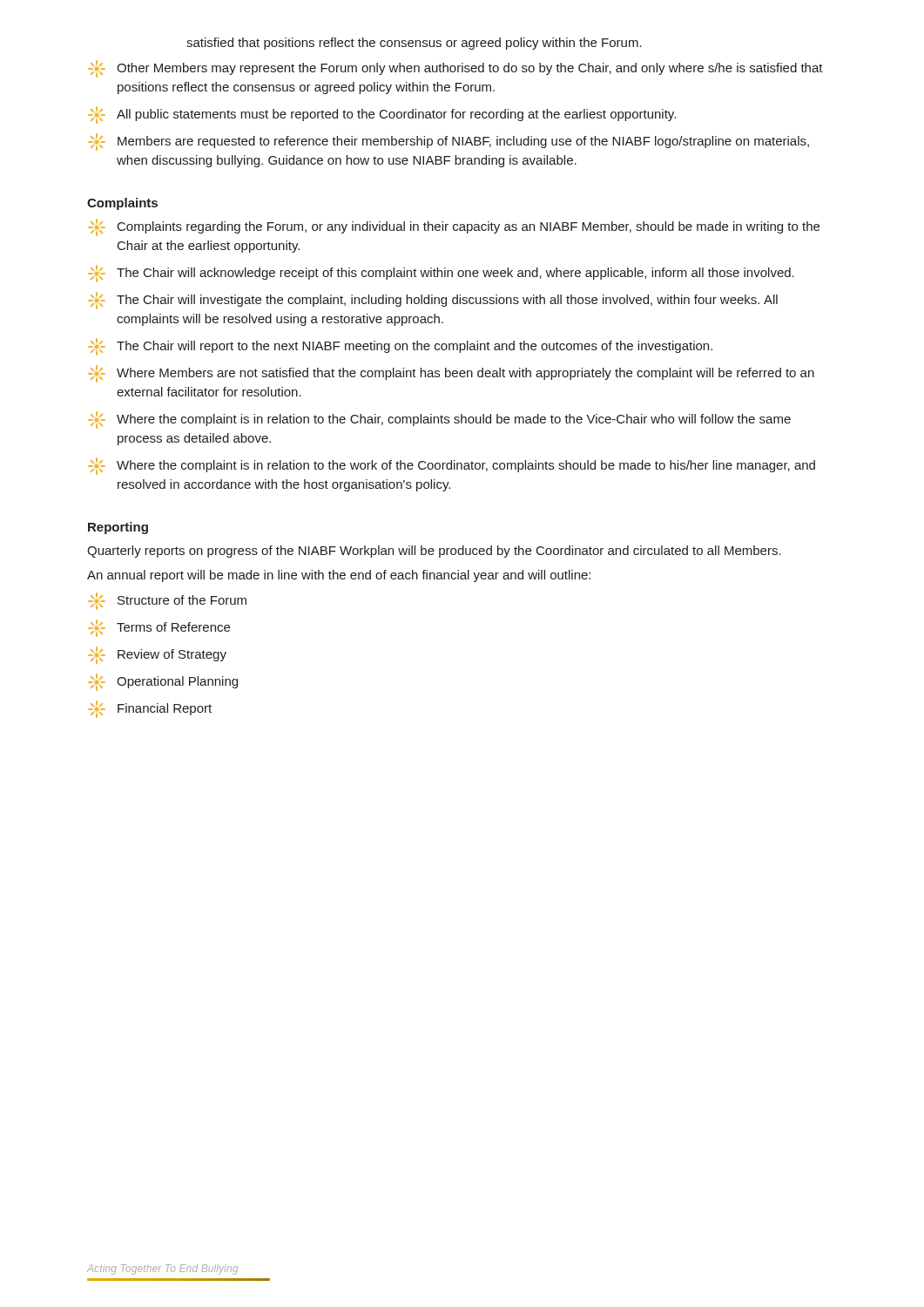Point to the text block starting "Complaints regarding the Forum, or any individual"
This screenshot has height=1307, width=924.
462,236
